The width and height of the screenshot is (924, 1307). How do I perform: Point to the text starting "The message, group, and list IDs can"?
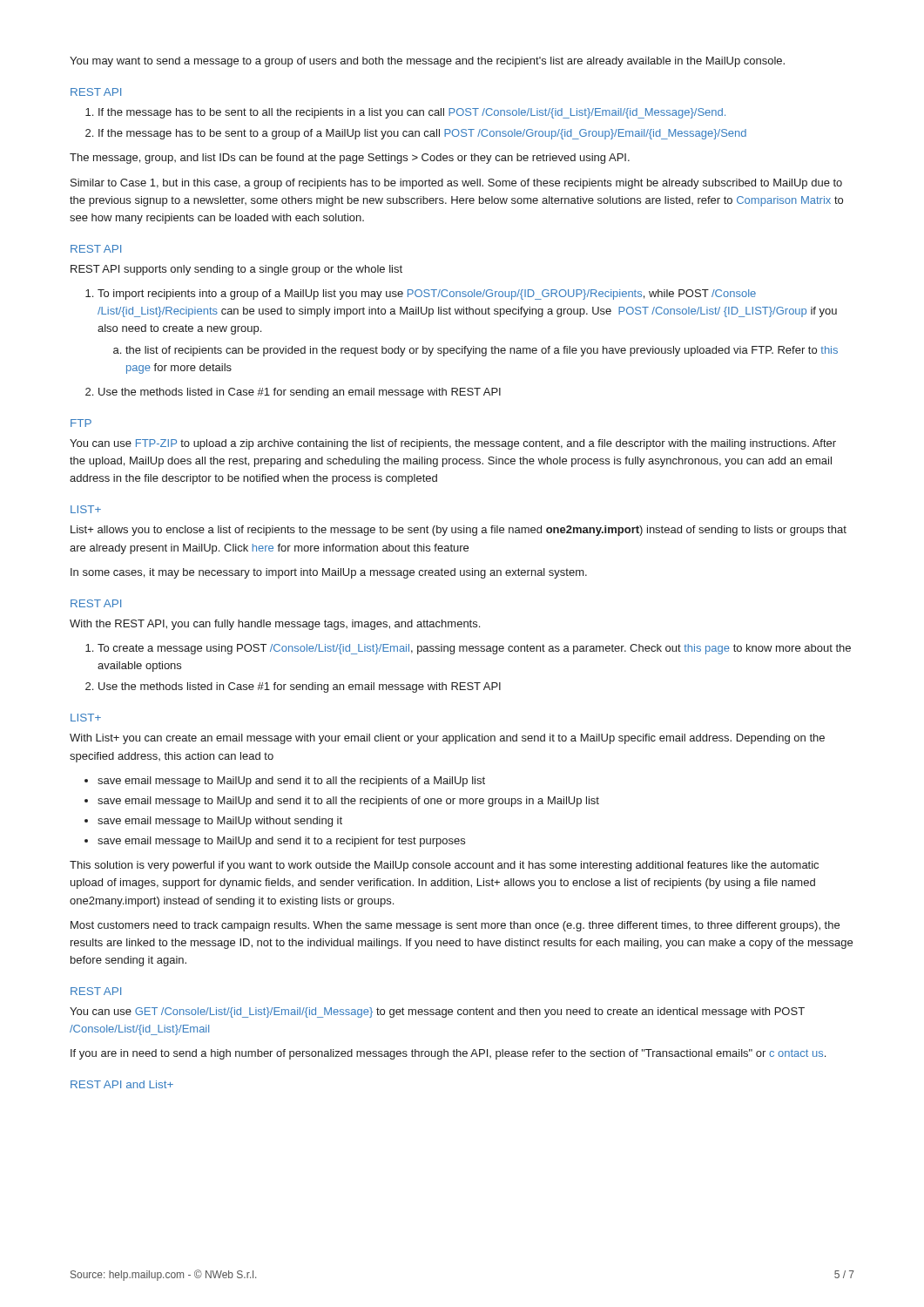(350, 158)
